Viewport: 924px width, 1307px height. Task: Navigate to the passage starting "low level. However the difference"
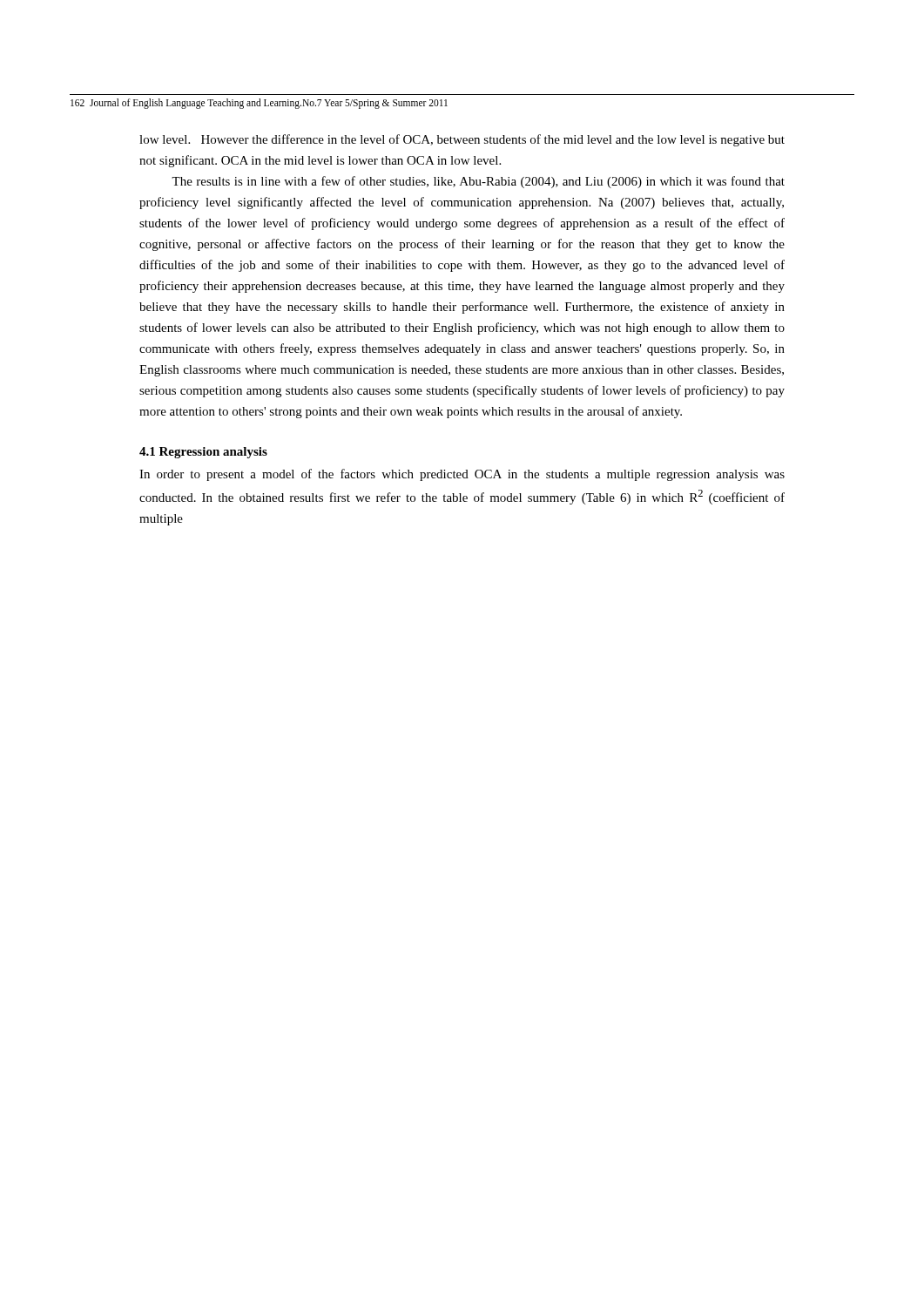point(462,150)
